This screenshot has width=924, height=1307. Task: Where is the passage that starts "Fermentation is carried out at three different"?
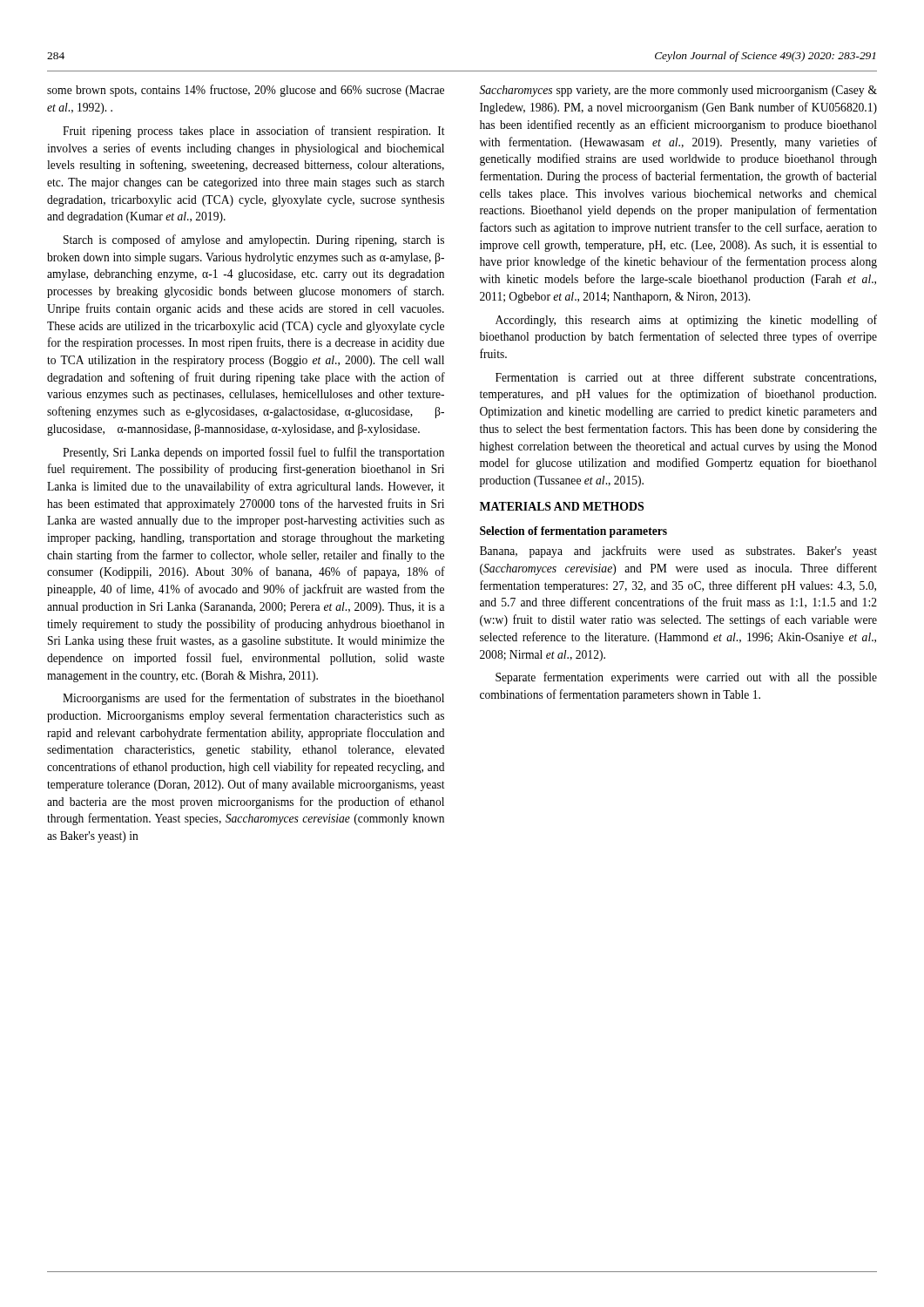[x=678, y=429]
